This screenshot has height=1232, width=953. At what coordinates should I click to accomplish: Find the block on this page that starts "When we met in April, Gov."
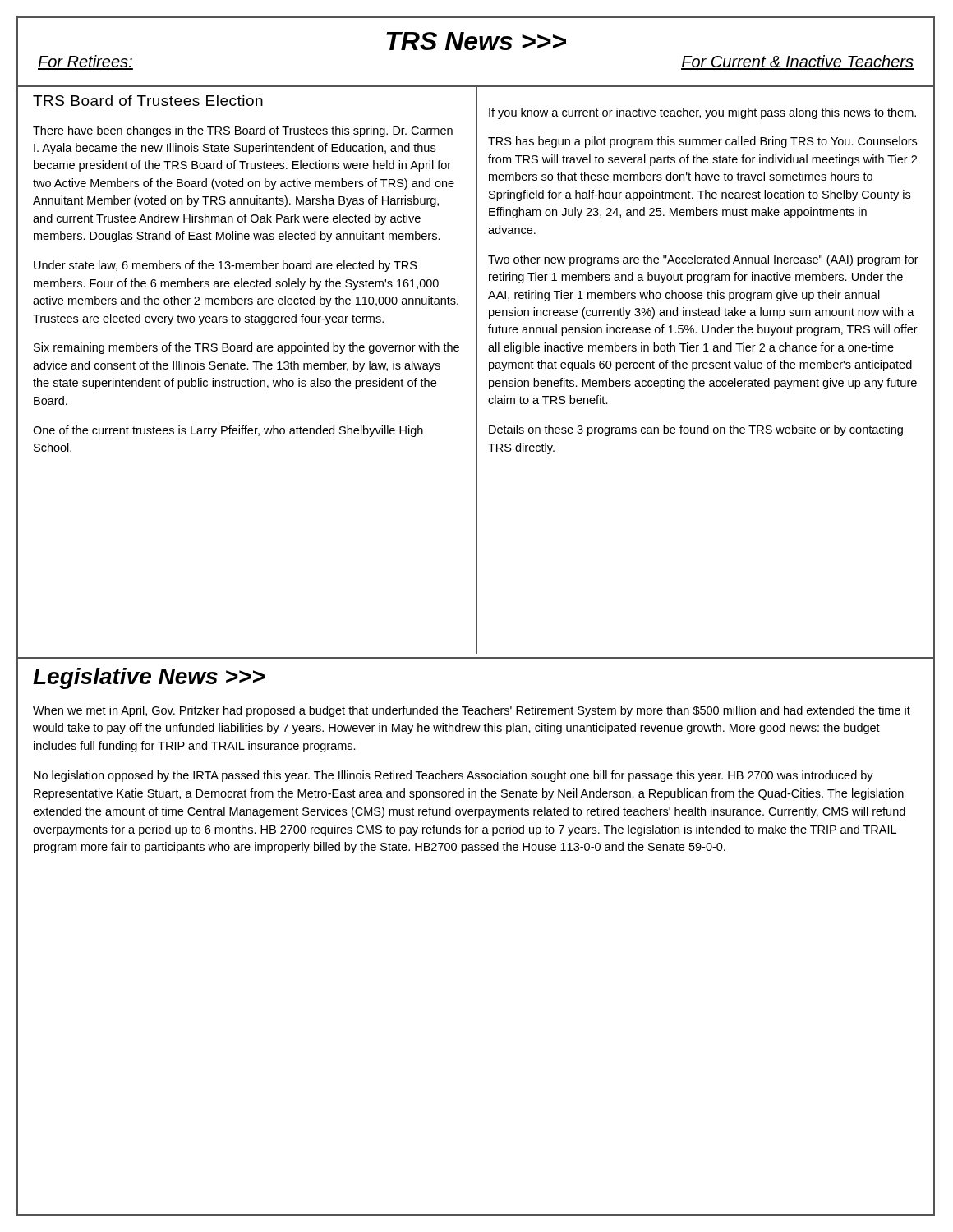(475, 729)
